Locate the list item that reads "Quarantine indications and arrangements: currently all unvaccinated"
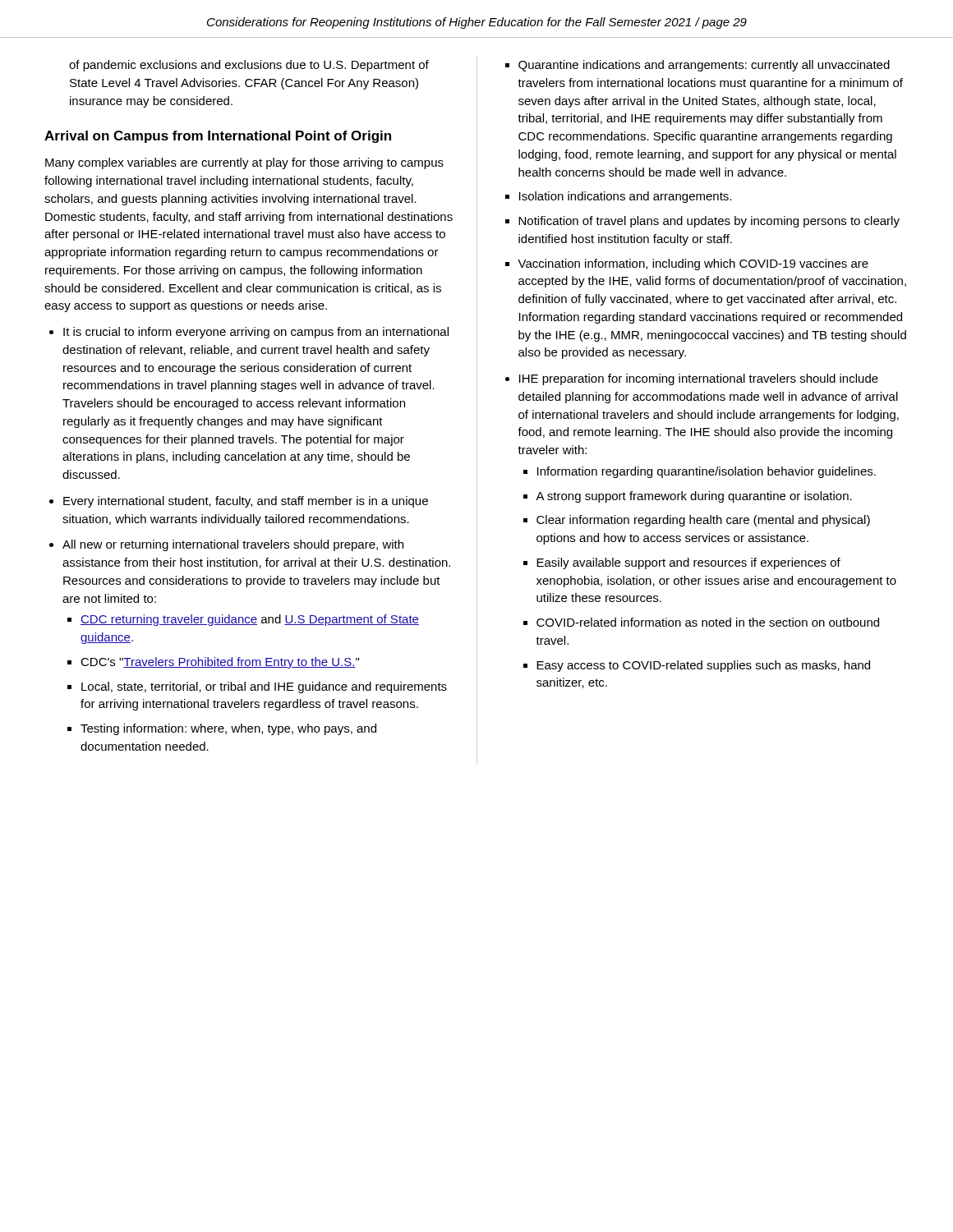953x1232 pixels. coord(710,118)
